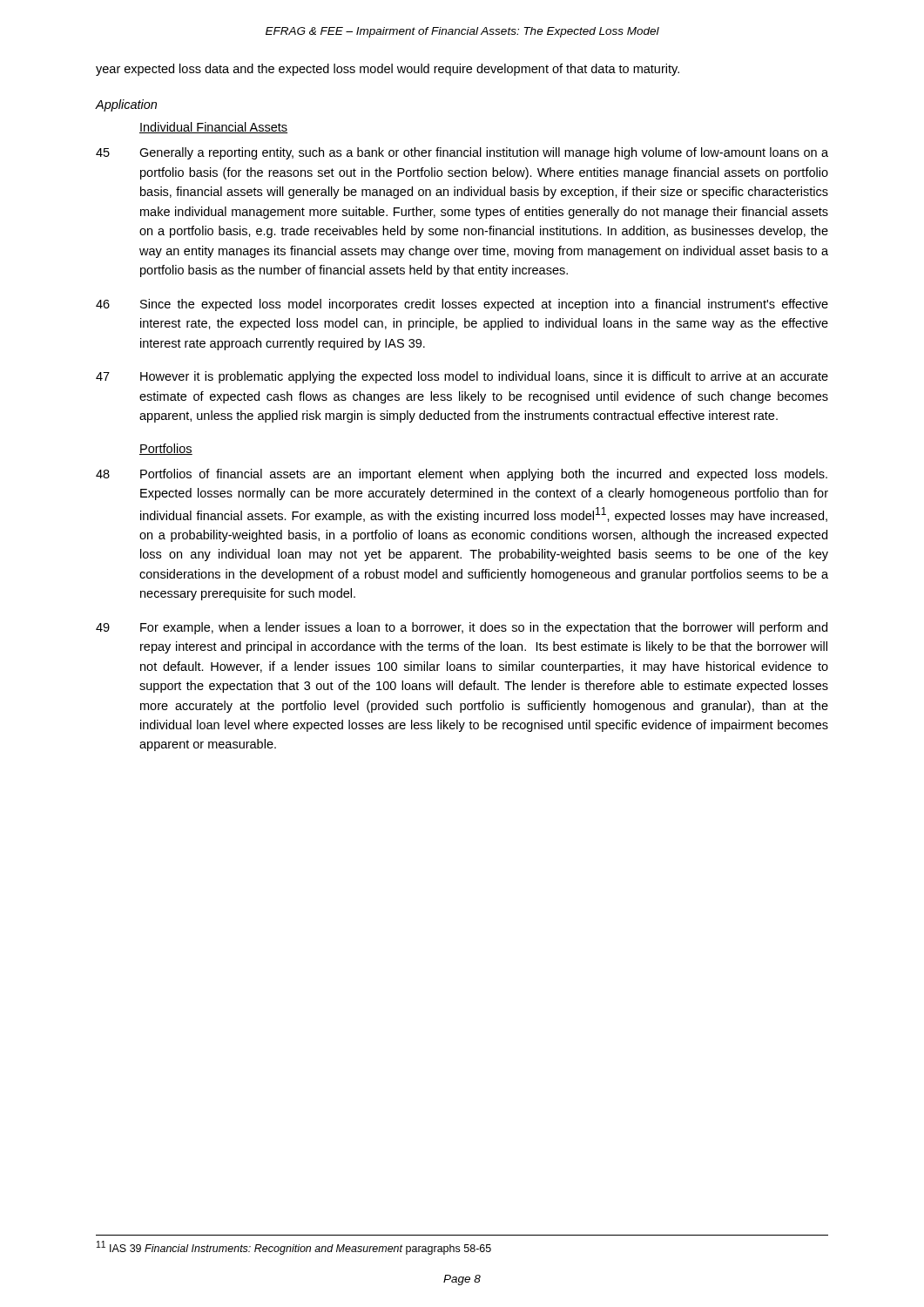Click on the block starting "year expected loss data and the expected loss"
The height and width of the screenshot is (1307, 924).
point(388,69)
